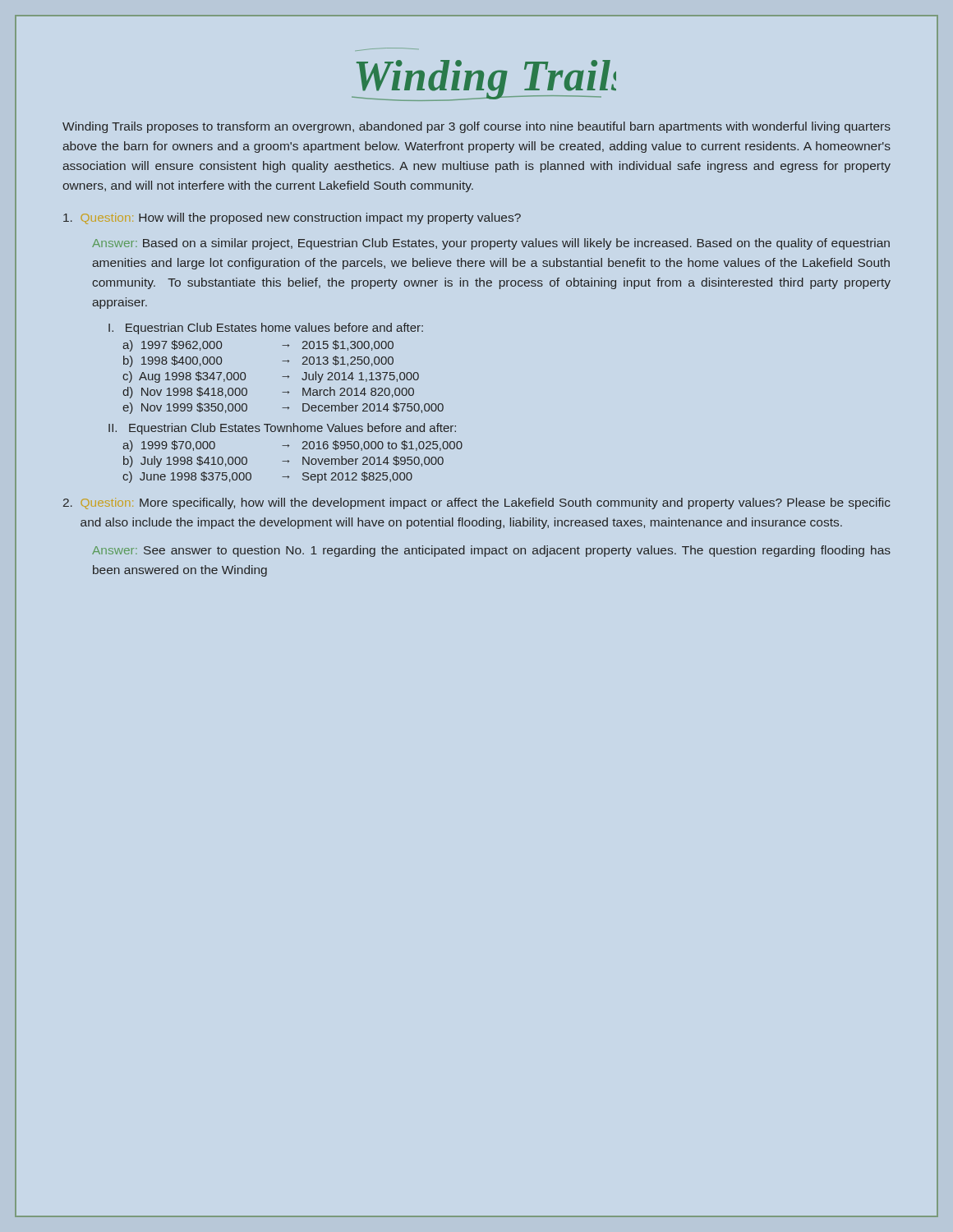Select the element starting ".logo-text { font-family: 'Segoe Script', 'Brush Script"

(483, 72)
